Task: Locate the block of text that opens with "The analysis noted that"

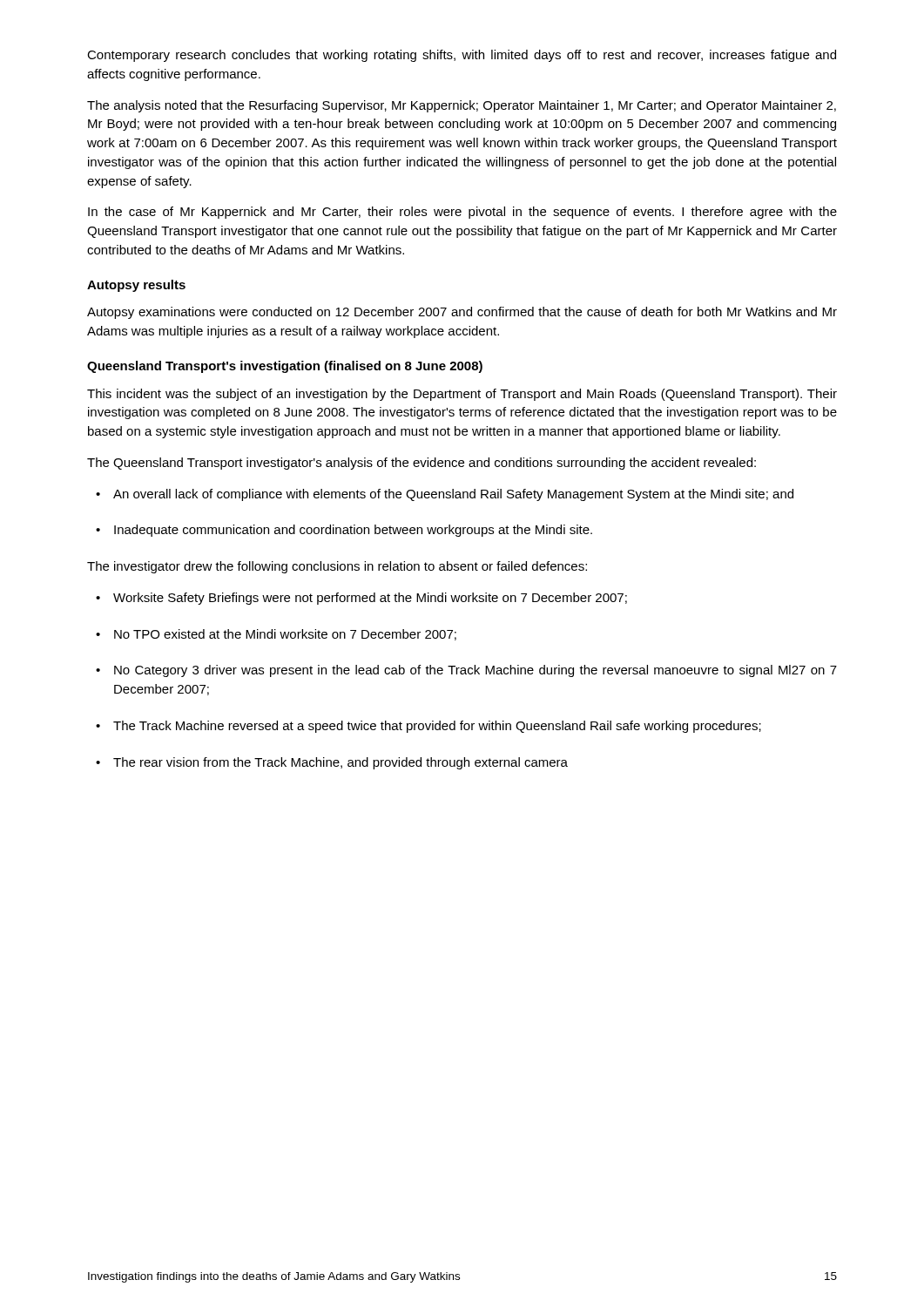Action: 462,143
